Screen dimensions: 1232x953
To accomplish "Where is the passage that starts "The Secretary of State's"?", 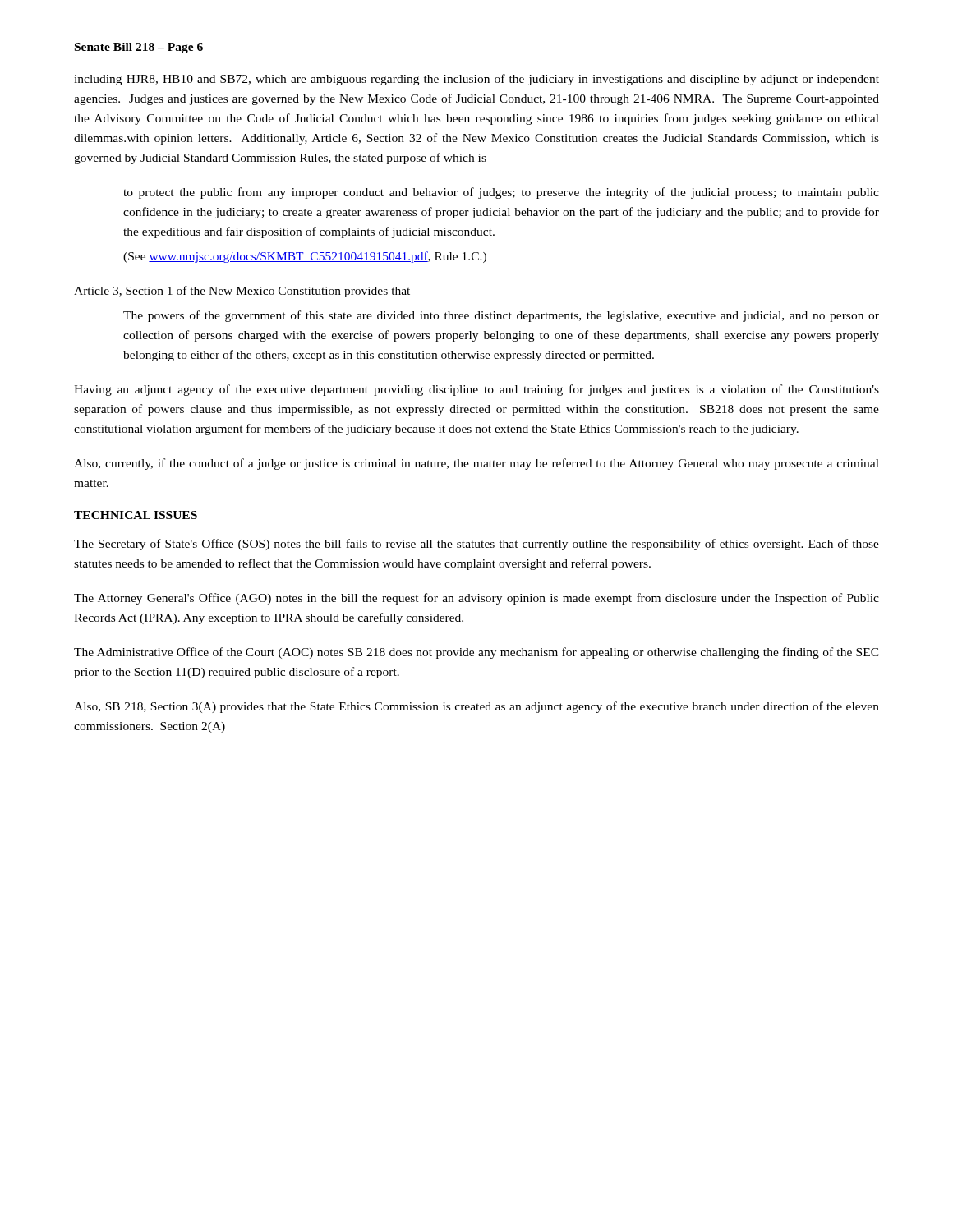I will click(476, 553).
